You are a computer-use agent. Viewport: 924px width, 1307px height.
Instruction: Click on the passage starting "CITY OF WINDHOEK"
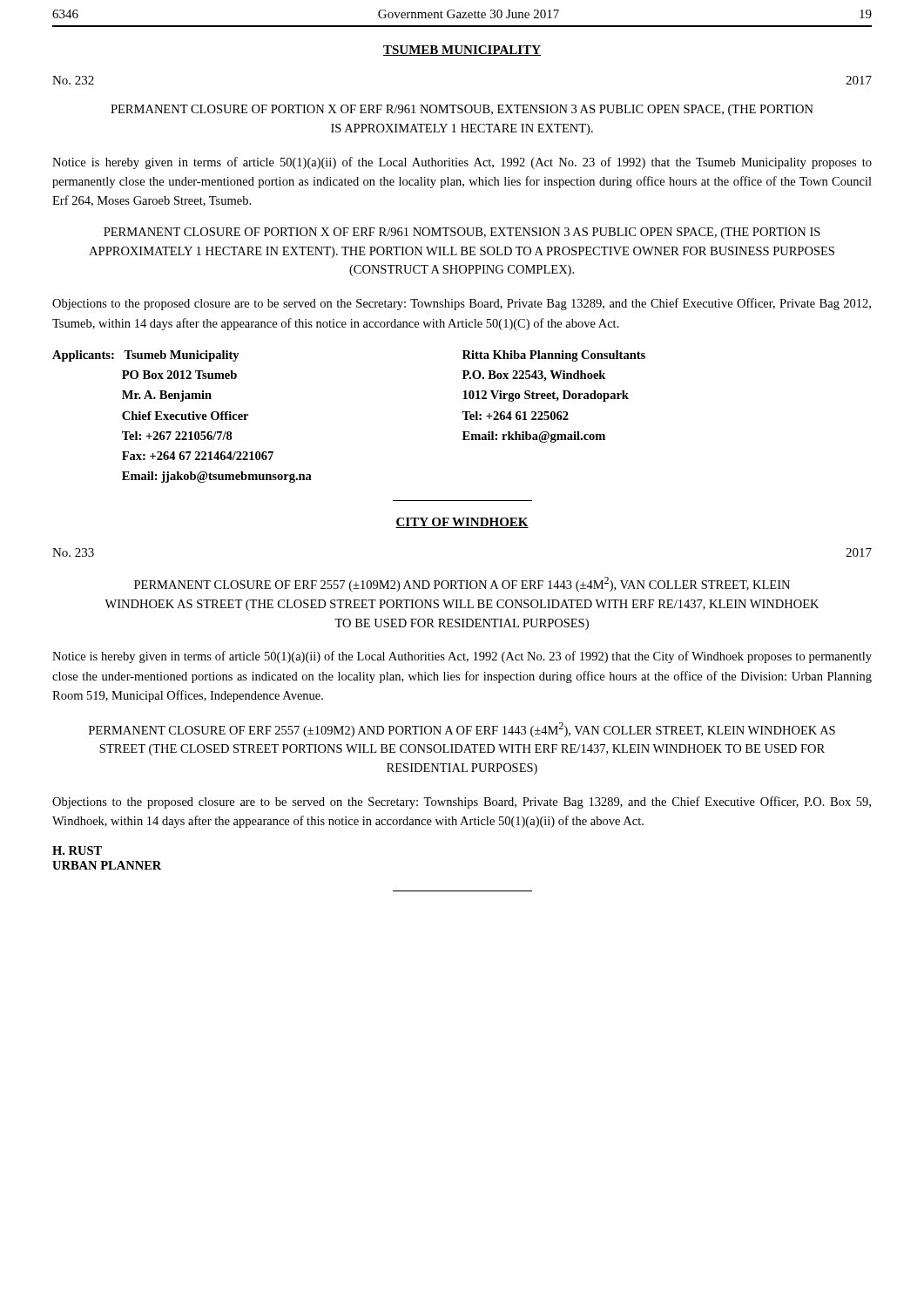tap(462, 522)
